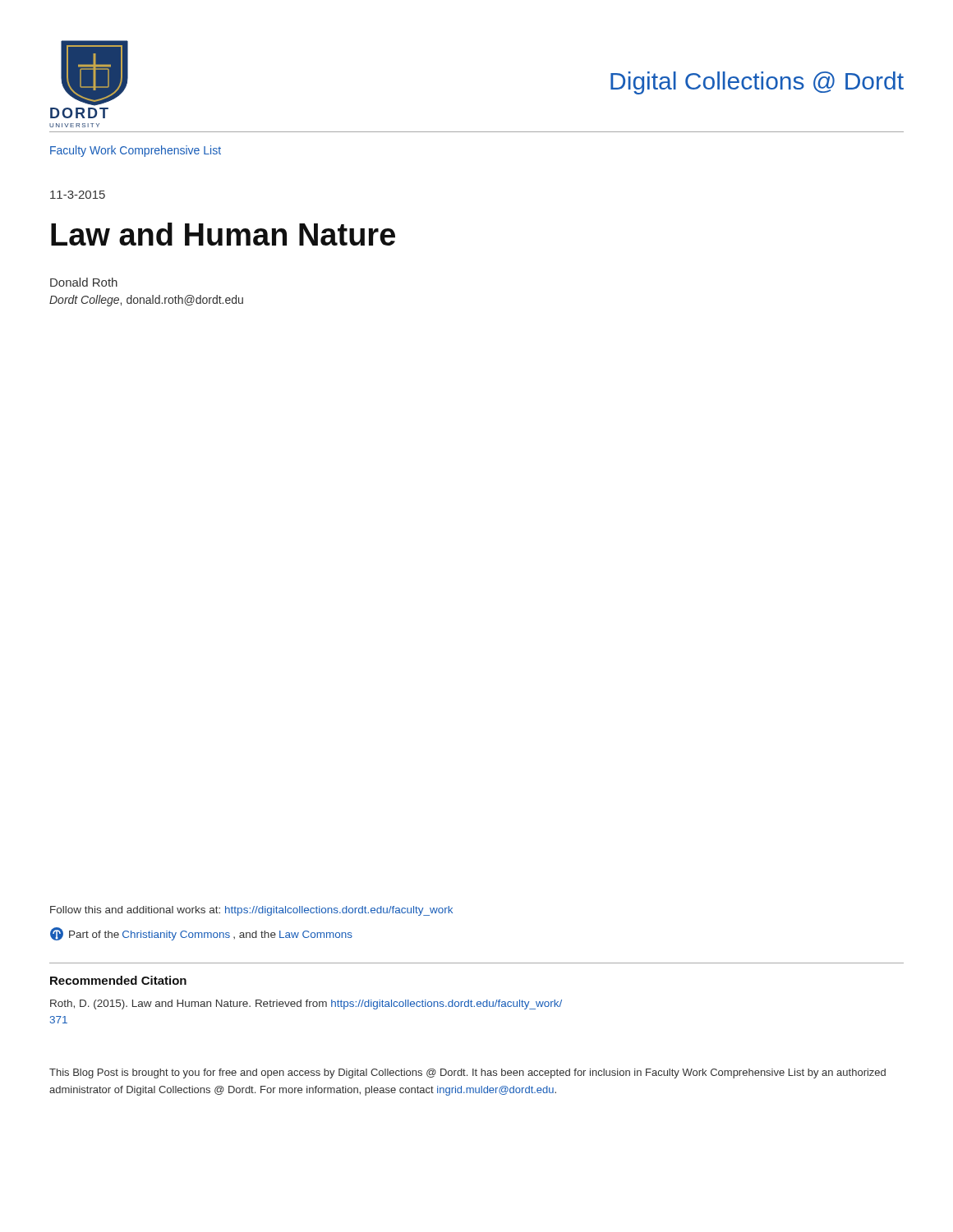Click a logo
The width and height of the screenshot is (953, 1232).
point(94,81)
